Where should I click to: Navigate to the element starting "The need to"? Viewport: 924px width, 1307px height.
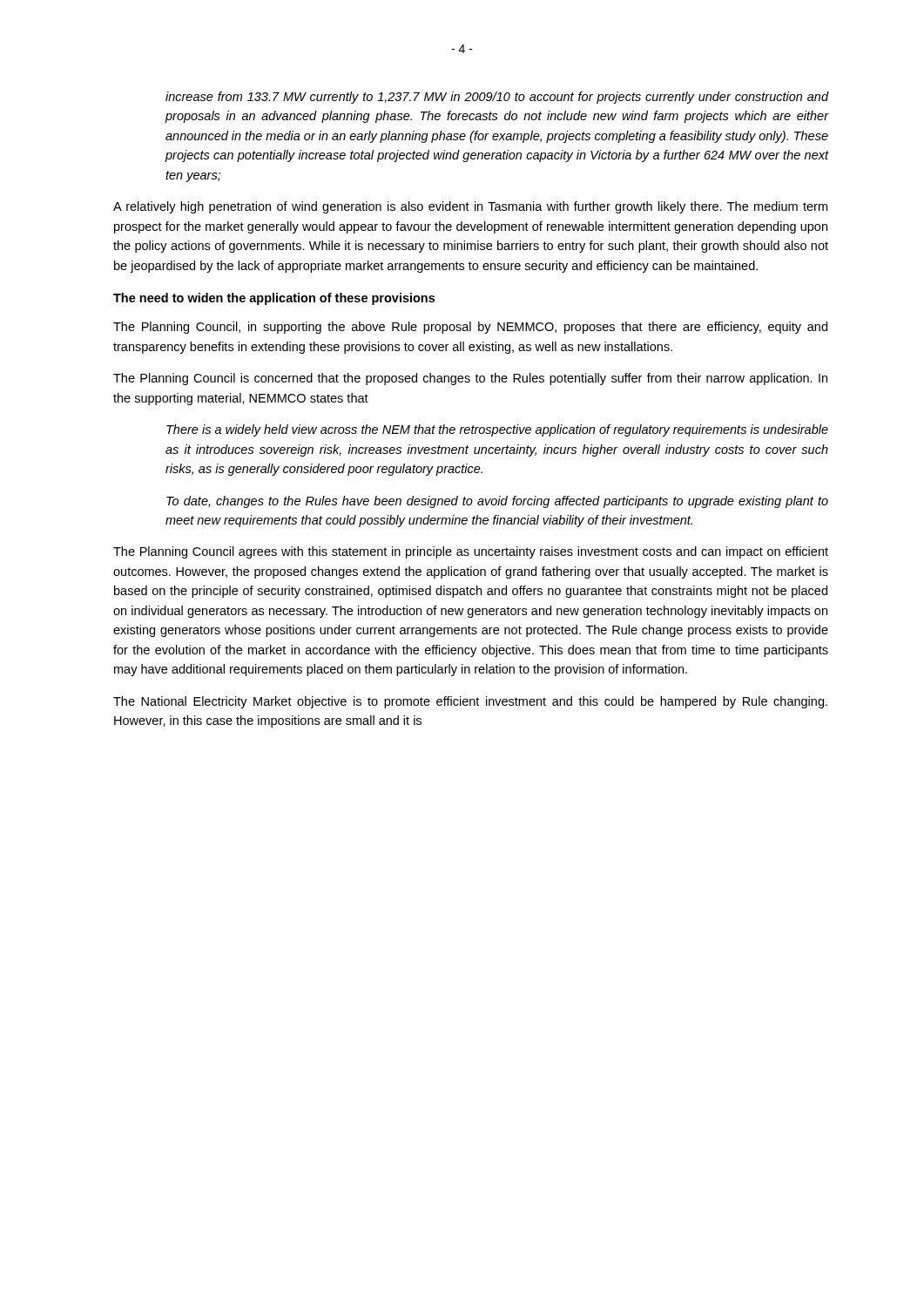click(274, 298)
